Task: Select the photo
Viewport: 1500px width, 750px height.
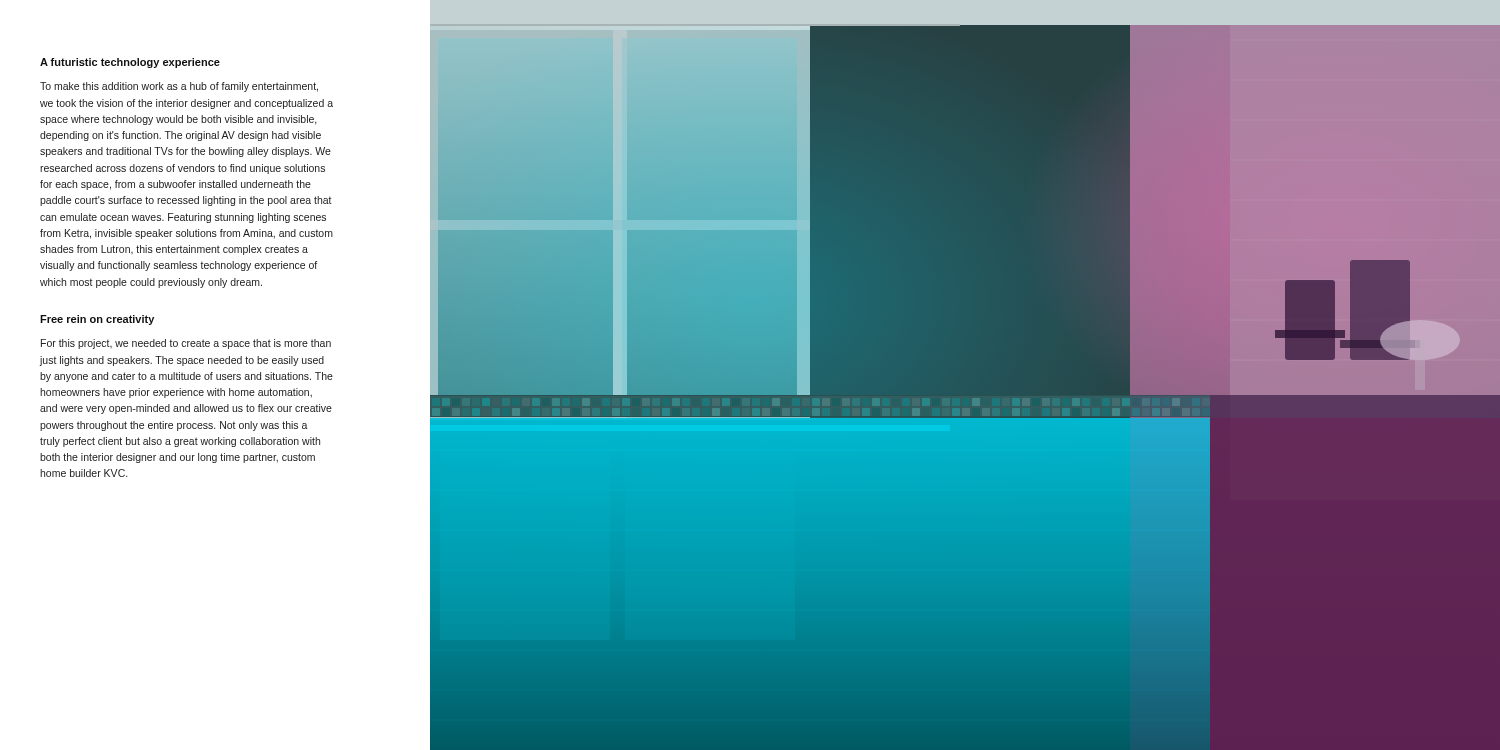Action: pyautogui.click(x=965, y=375)
